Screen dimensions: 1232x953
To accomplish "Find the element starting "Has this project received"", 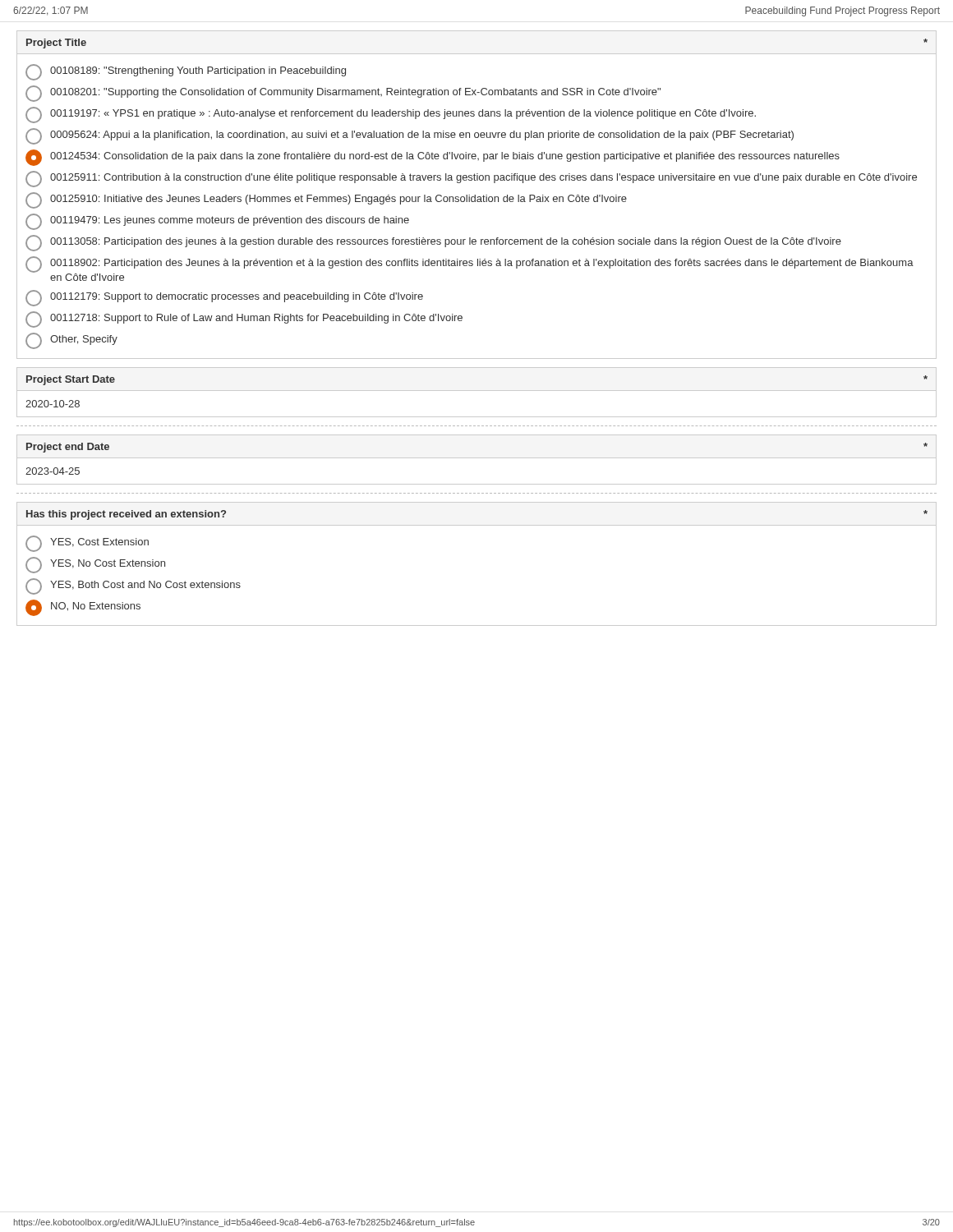I will coord(128,515).
